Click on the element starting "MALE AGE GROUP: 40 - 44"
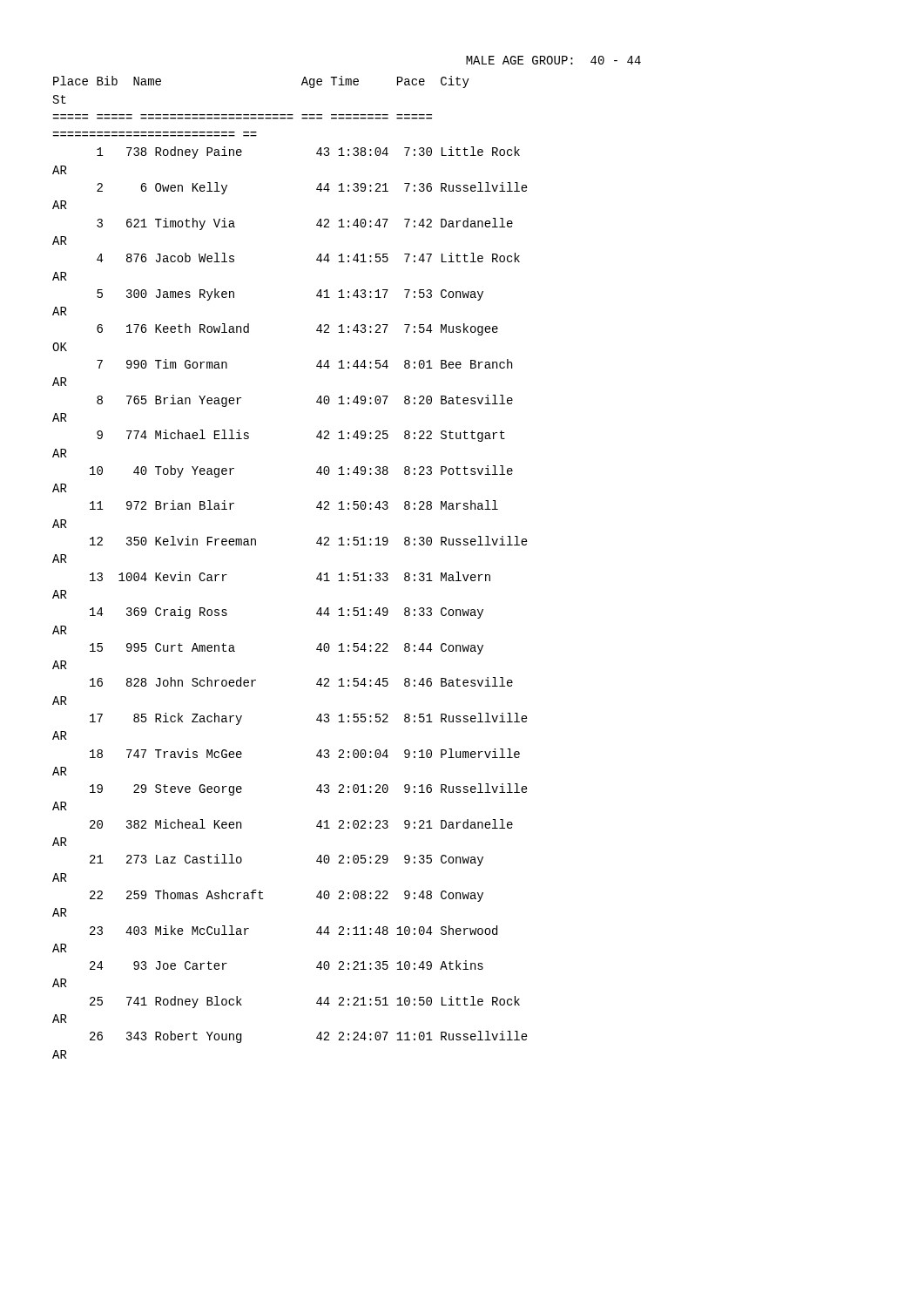Screen dimensions: 1307x924 [x=462, y=61]
